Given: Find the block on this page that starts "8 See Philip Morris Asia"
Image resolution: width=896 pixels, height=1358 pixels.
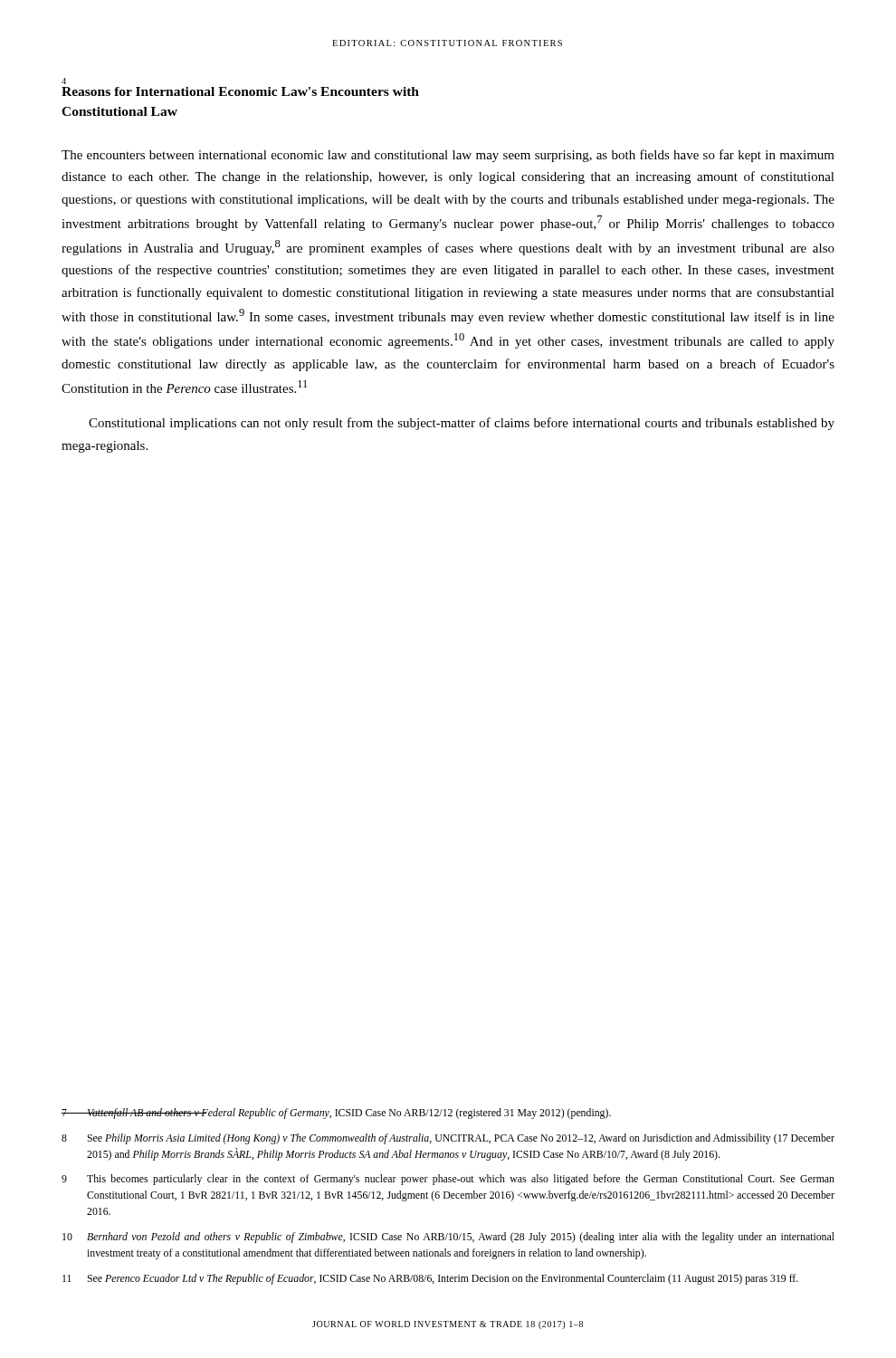Looking at the screenshot, I should coord(448,1147).
